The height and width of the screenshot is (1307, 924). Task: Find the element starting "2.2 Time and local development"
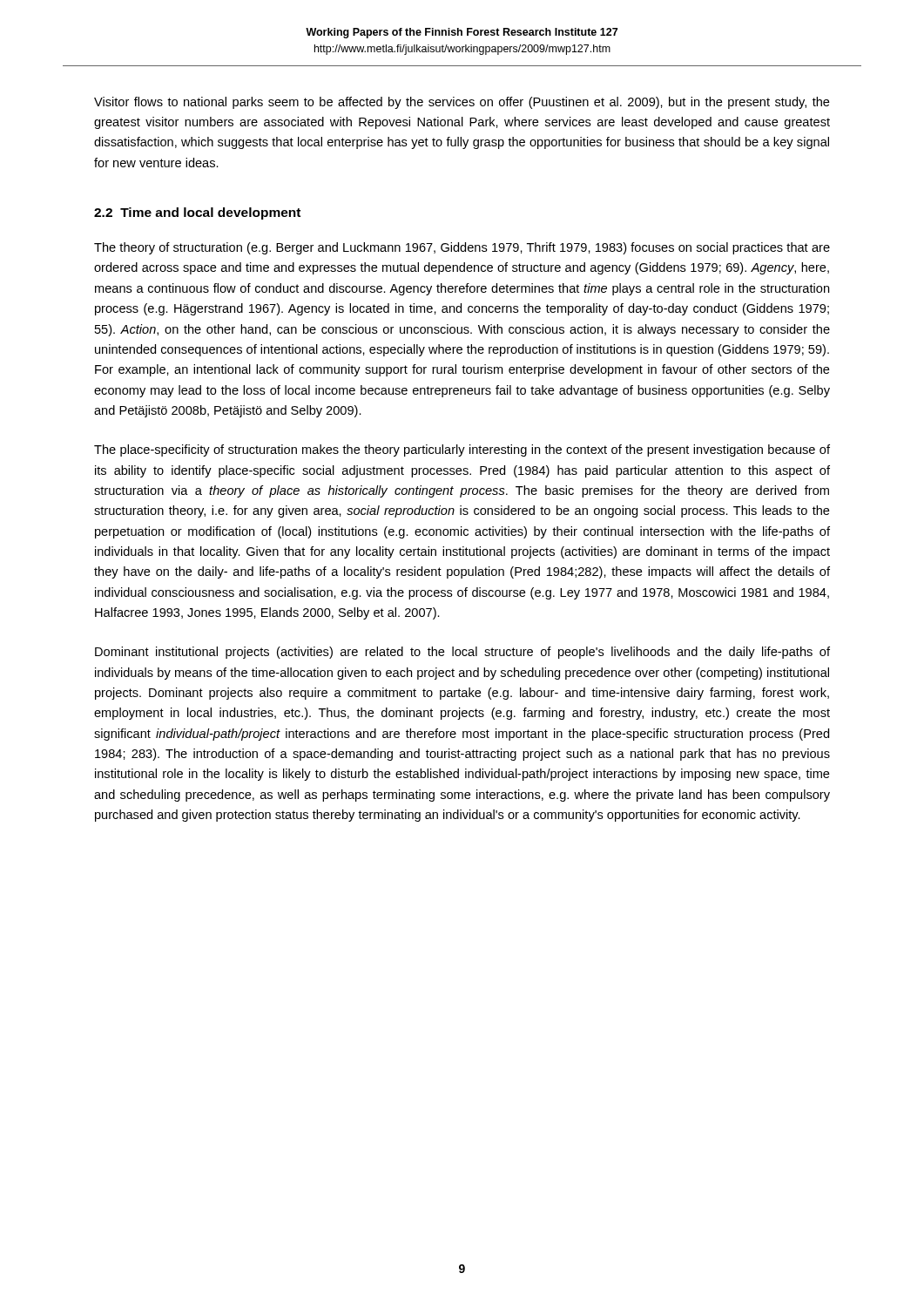(197, 212)
